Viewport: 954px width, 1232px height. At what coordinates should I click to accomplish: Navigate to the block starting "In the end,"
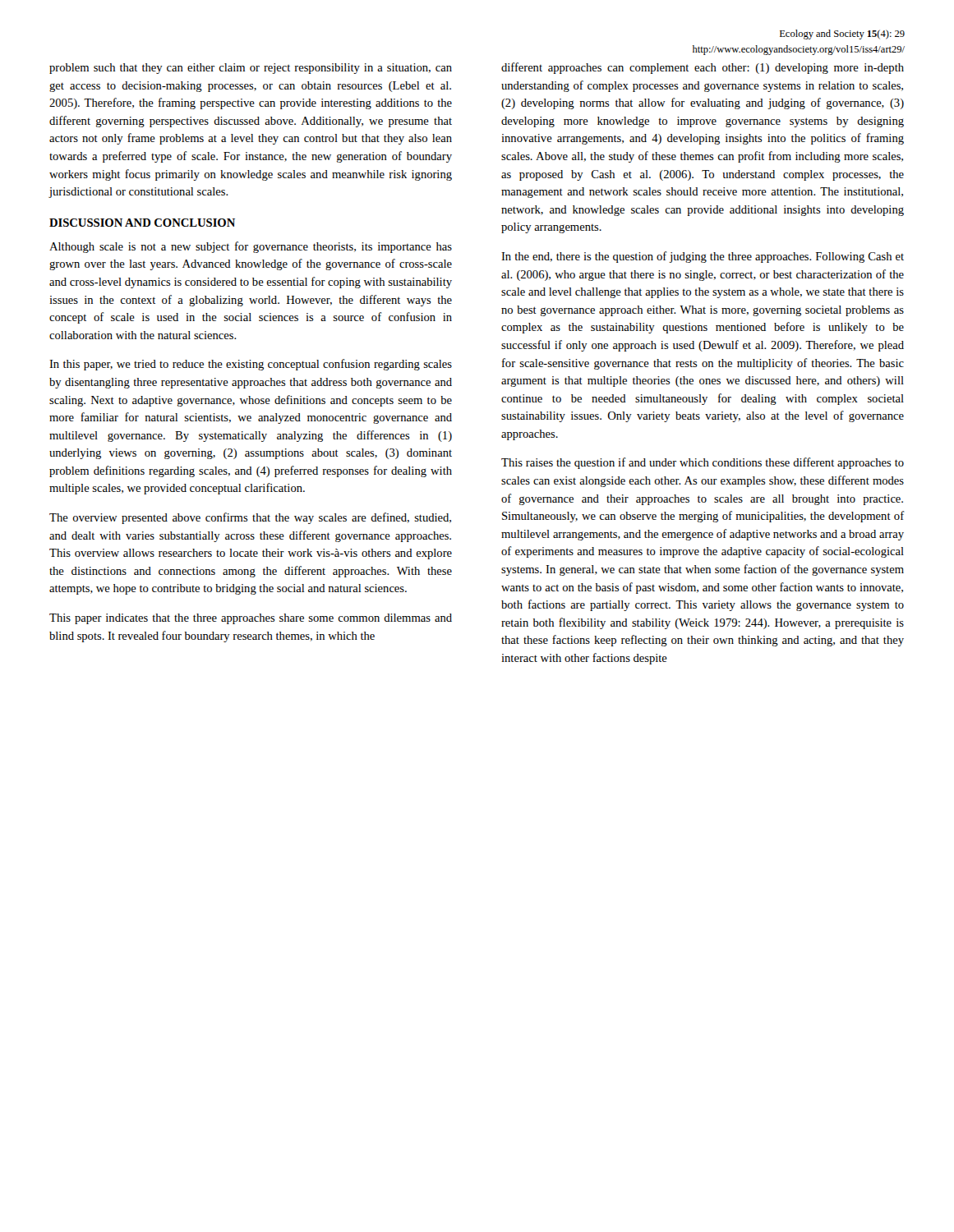click(x=703, y=345)
